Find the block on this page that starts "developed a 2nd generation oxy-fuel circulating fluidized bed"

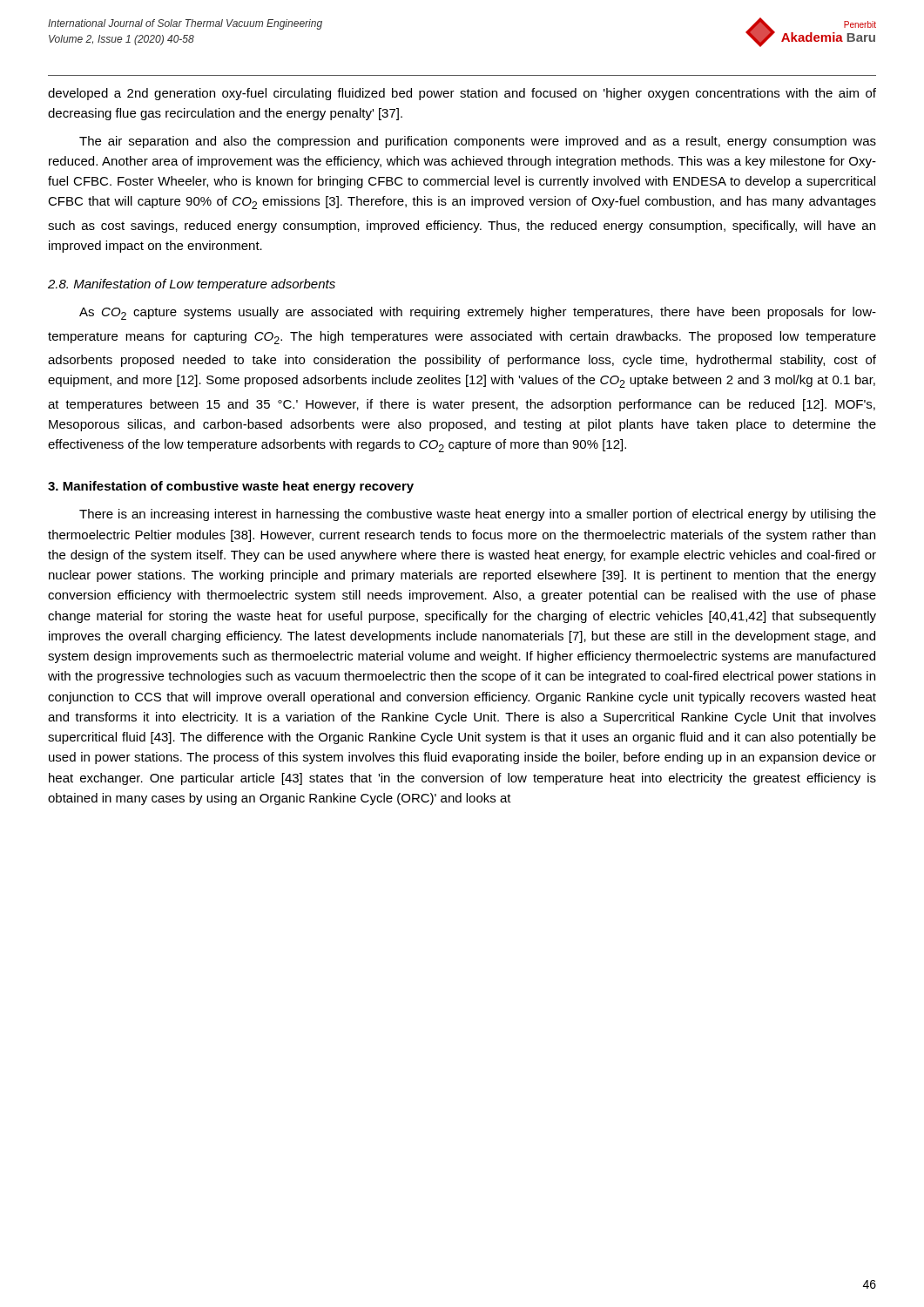pos(462,103)
